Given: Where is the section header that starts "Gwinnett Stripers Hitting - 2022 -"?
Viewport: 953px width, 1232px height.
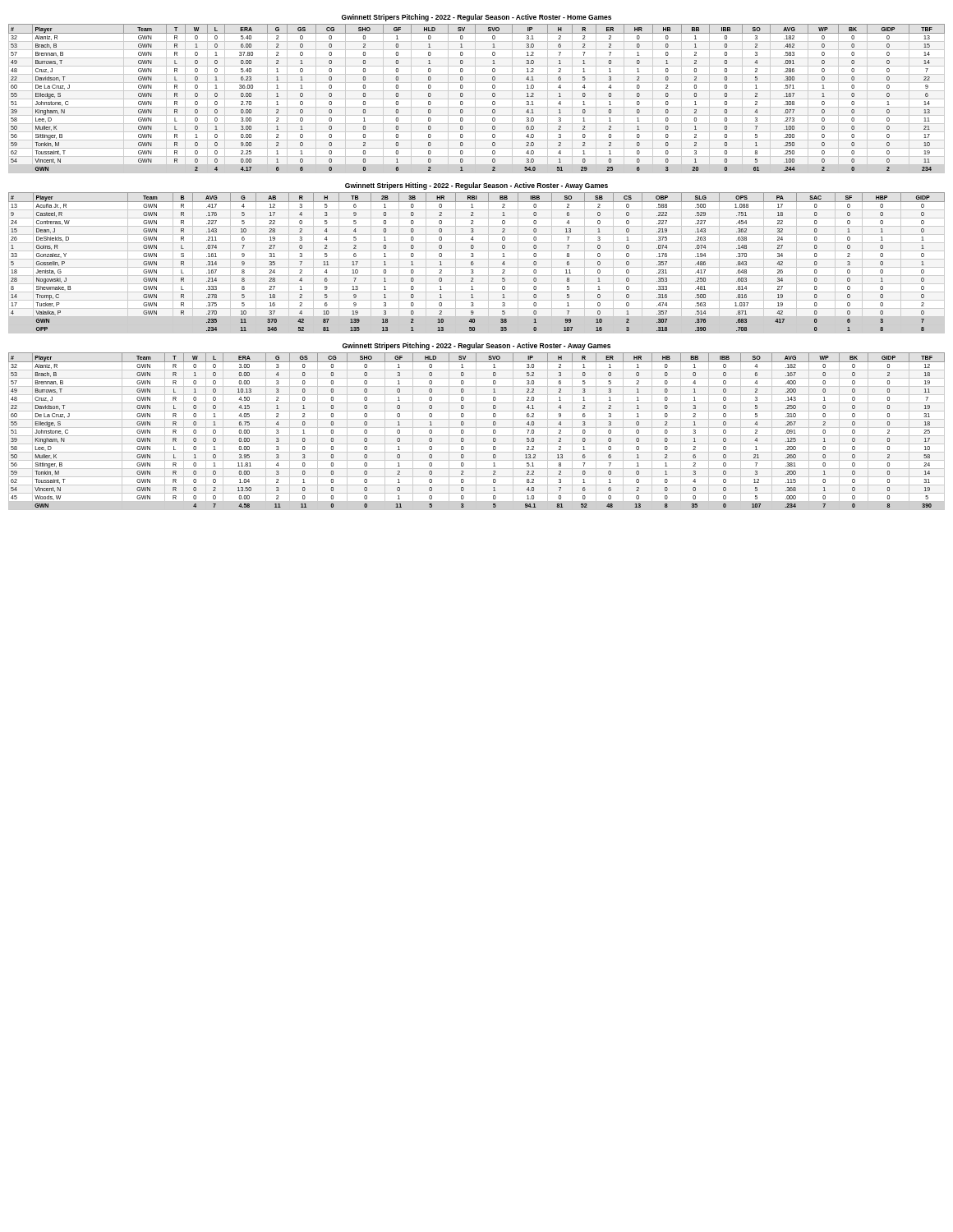Looking at the screenshot, I should [x=476, y=186].
